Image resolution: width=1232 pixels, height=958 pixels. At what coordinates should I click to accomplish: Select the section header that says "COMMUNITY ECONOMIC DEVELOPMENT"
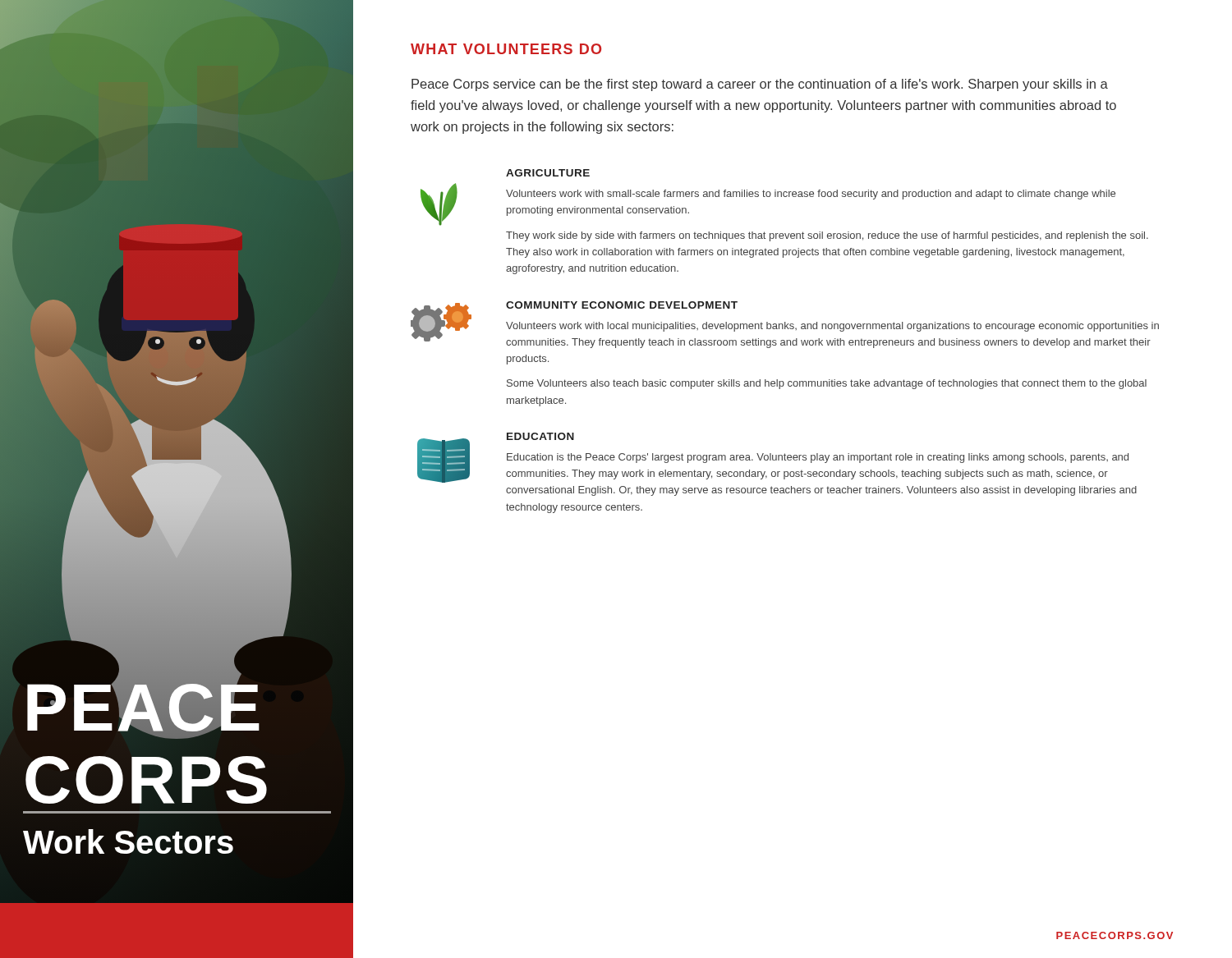point(622,305)
